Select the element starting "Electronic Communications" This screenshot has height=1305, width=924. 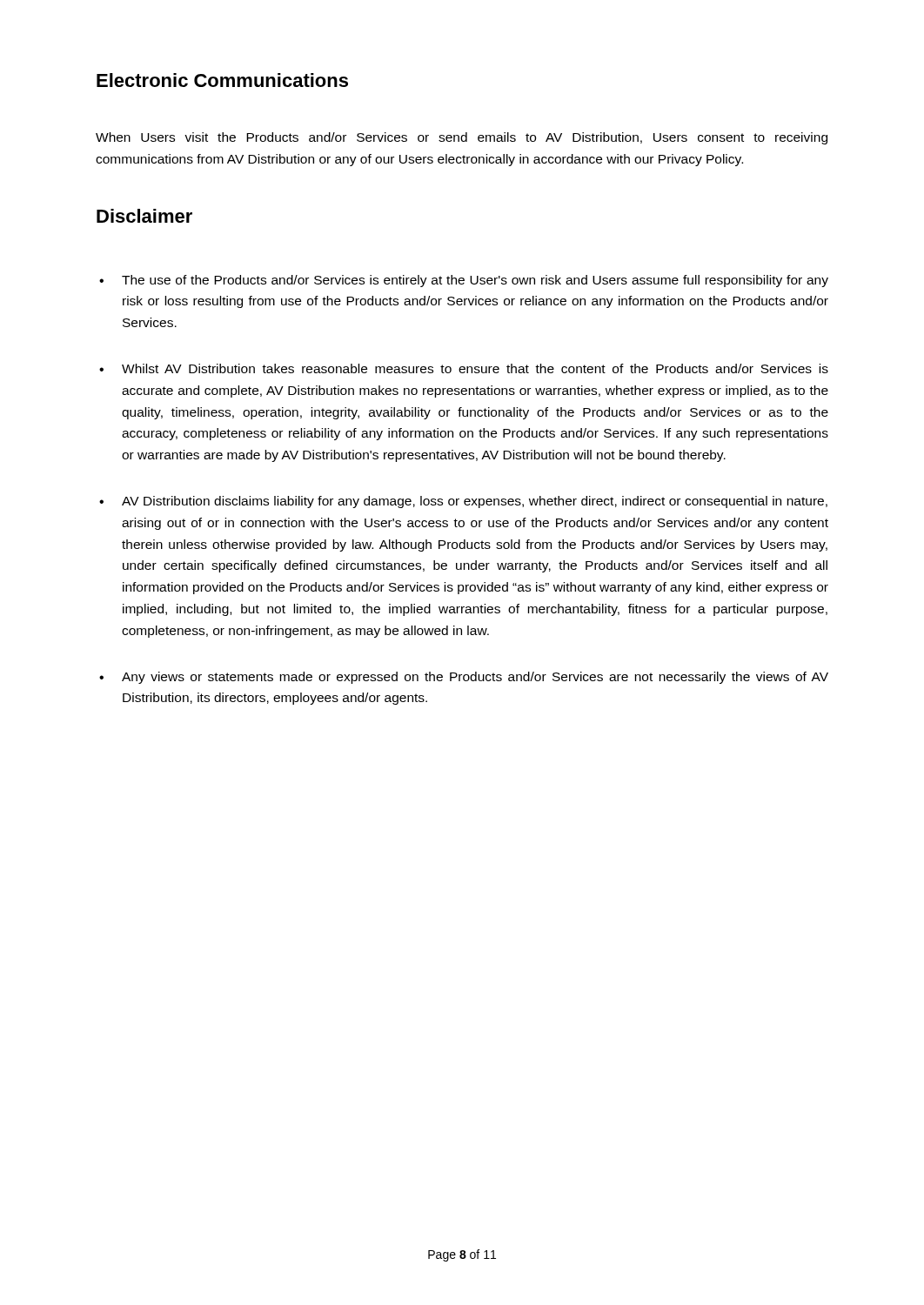pos(222,80)
